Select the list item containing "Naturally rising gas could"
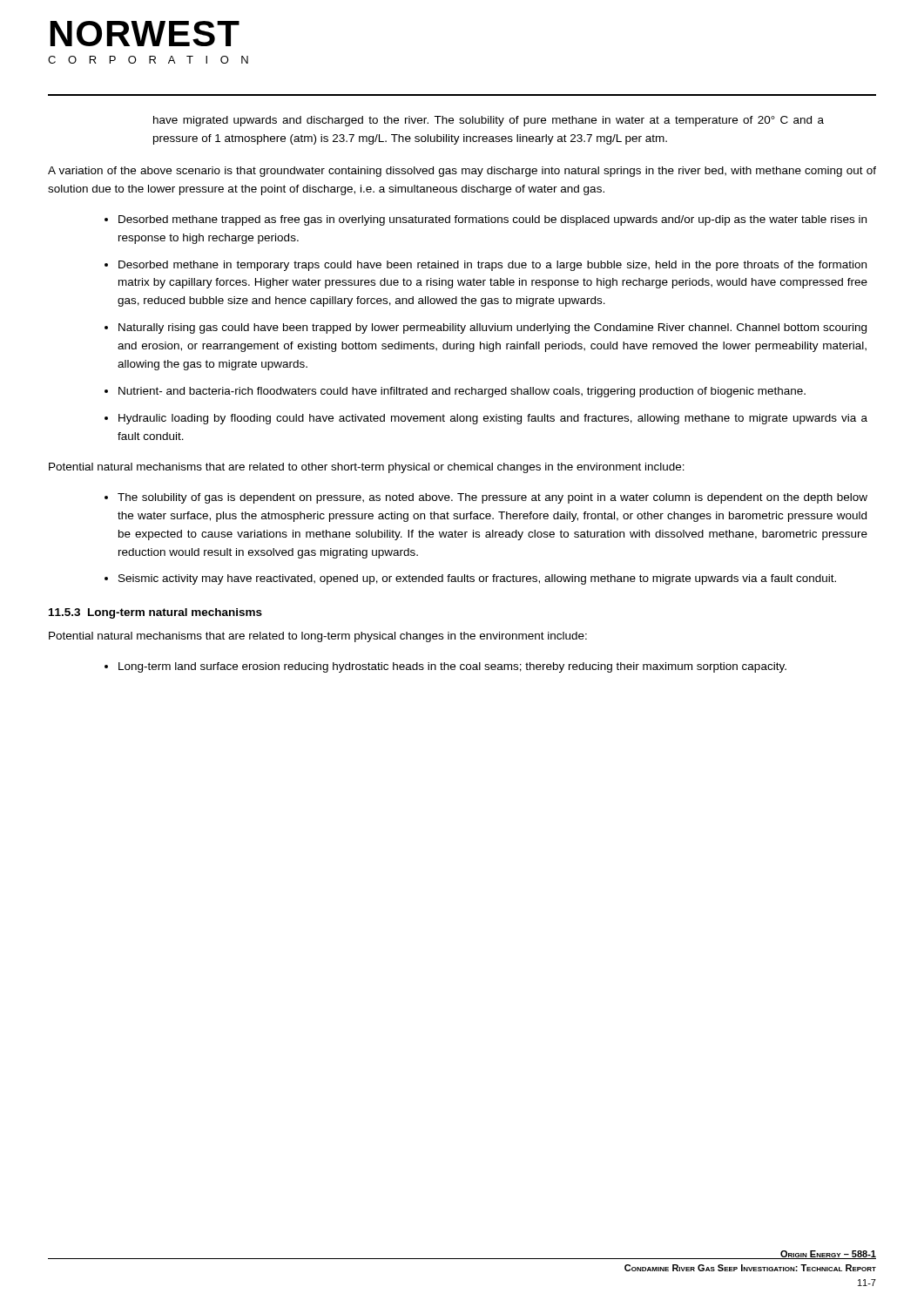The image size is (924, 1307). tap(492, 346)
